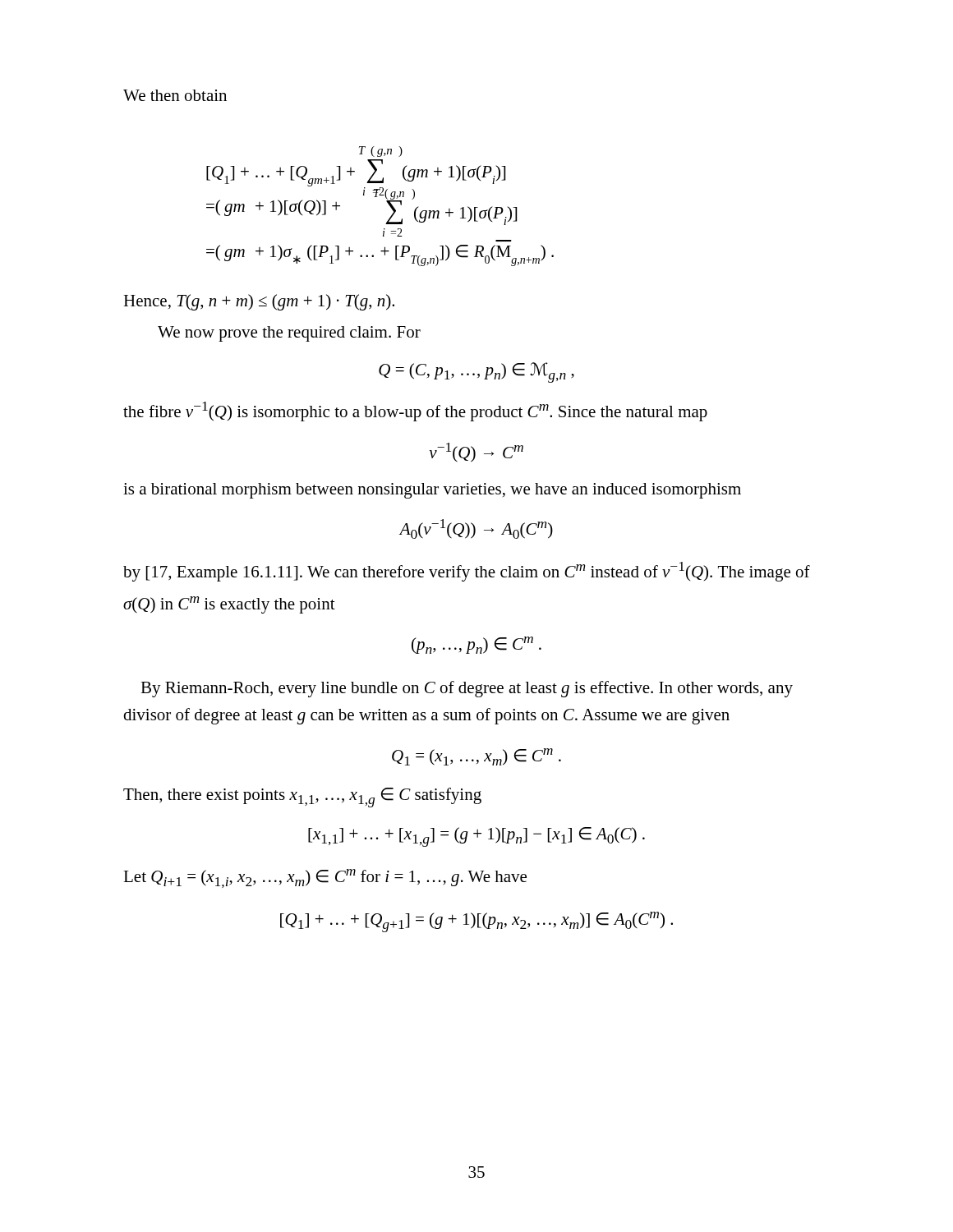Click on the text block containing "the fibre ν−1(Q) is"

pyautogui.click(x=415, y=410)
